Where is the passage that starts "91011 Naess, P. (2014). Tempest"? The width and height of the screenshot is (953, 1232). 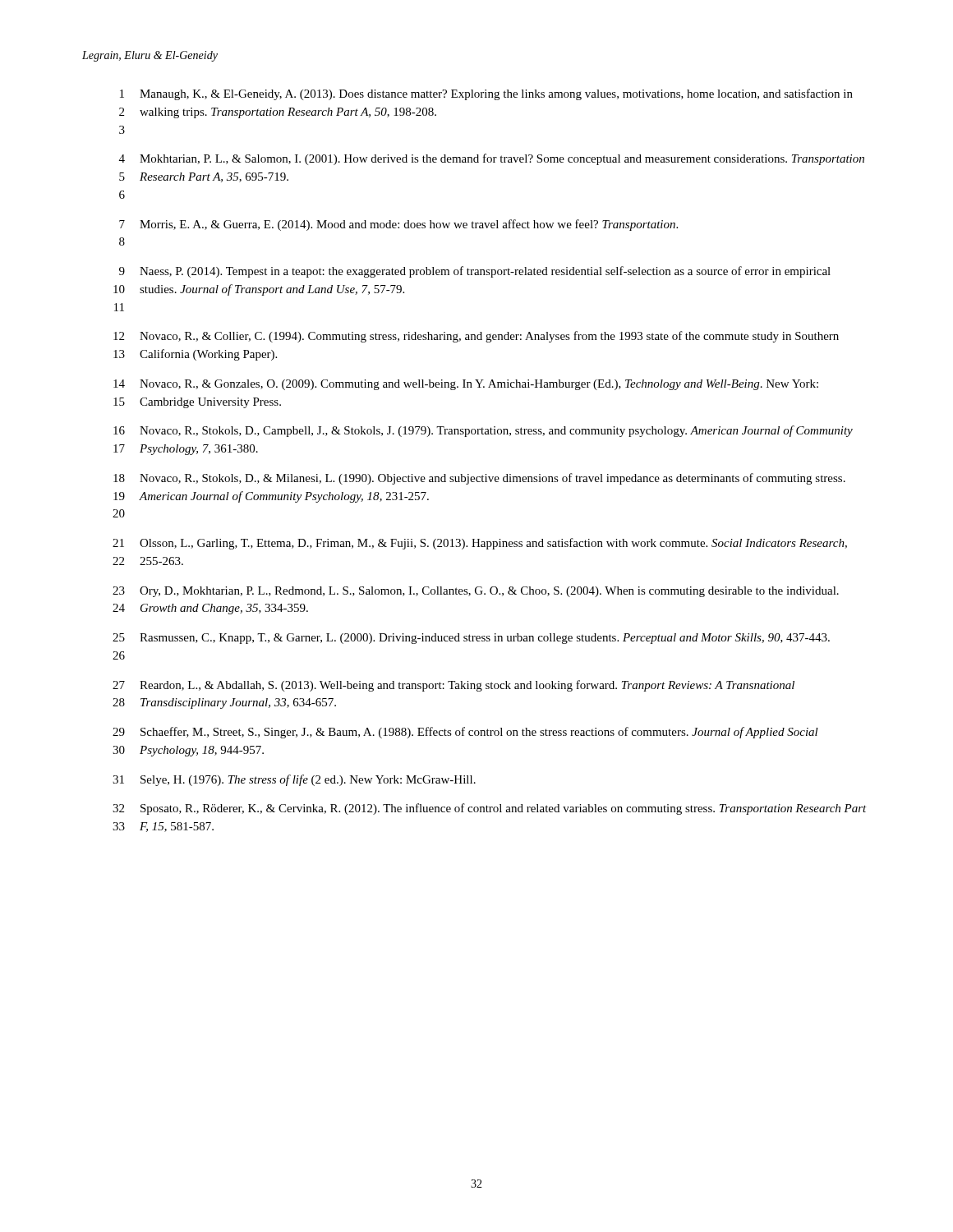[x=475, y=272]
